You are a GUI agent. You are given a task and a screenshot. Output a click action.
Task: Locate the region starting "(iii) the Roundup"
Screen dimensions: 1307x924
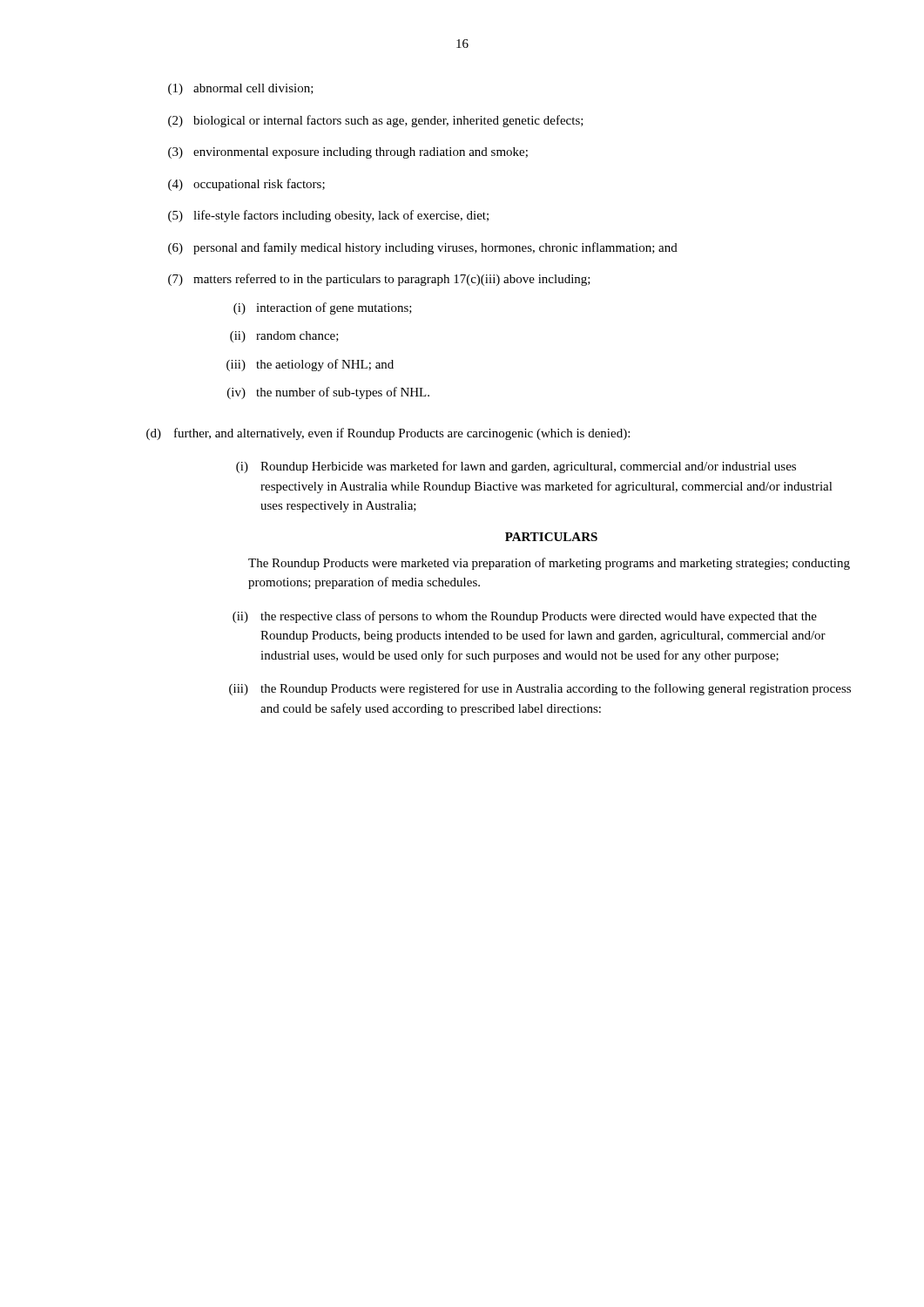point(508,698)
